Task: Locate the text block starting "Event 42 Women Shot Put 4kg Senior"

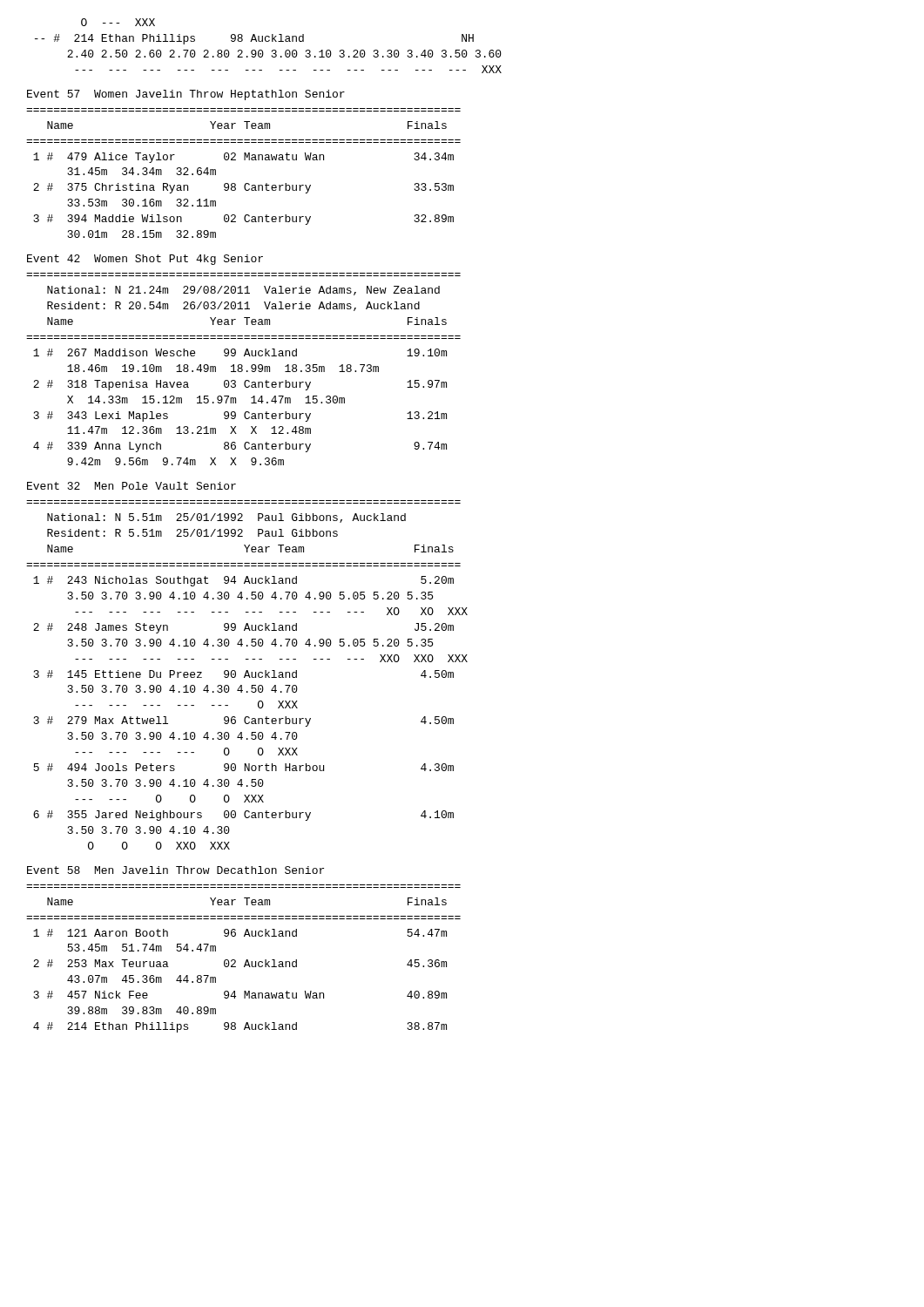Action: point(145,260)
